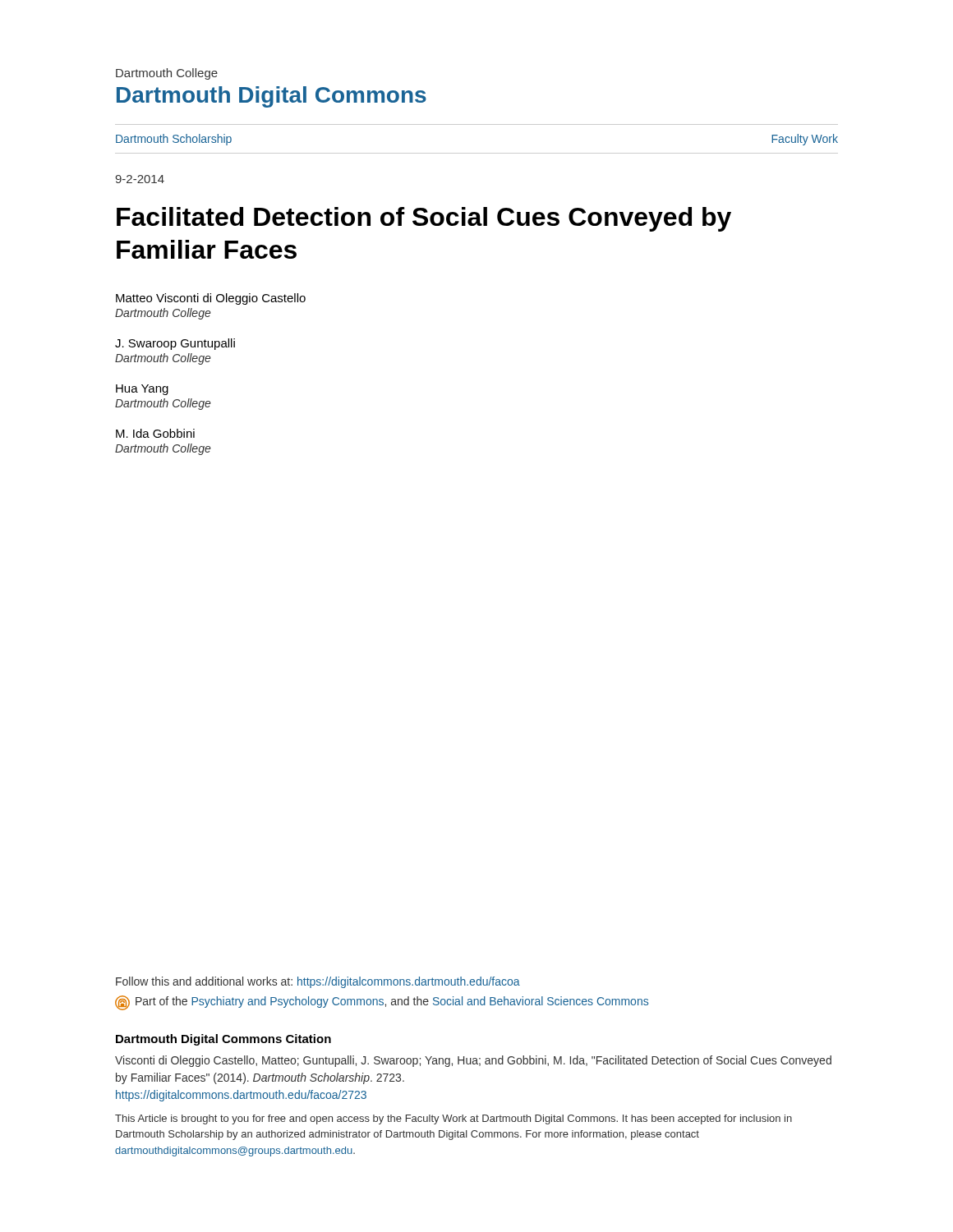Image resolution: width=953 pixels, height=1232 pixels.
Task: Navigate to the text block starting "Visconti di Oleggio"
Action: [473, 1061]
